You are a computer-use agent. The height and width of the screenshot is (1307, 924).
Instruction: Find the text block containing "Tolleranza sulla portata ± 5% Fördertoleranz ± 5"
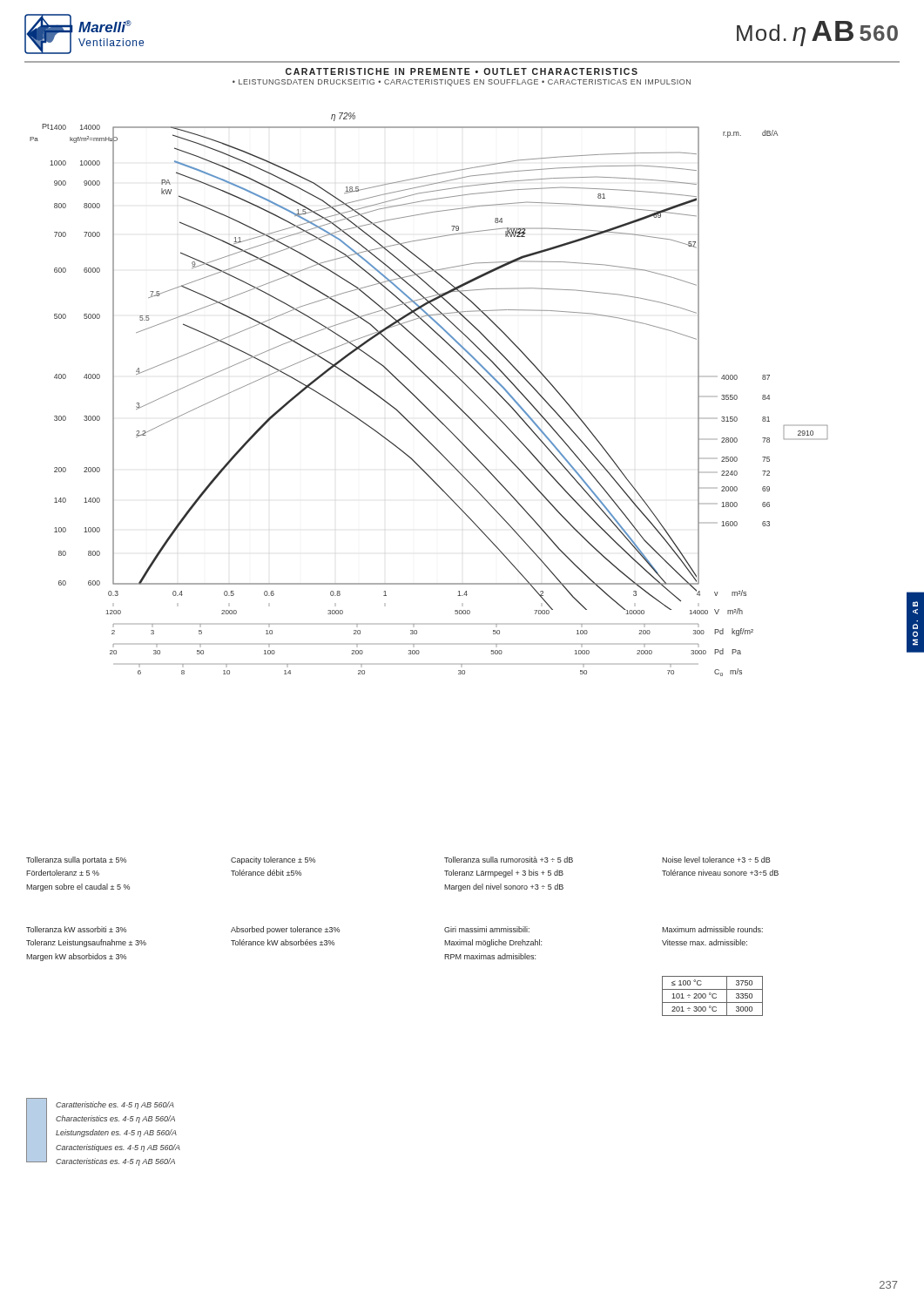pyautogui.click(x=122, y=874)
